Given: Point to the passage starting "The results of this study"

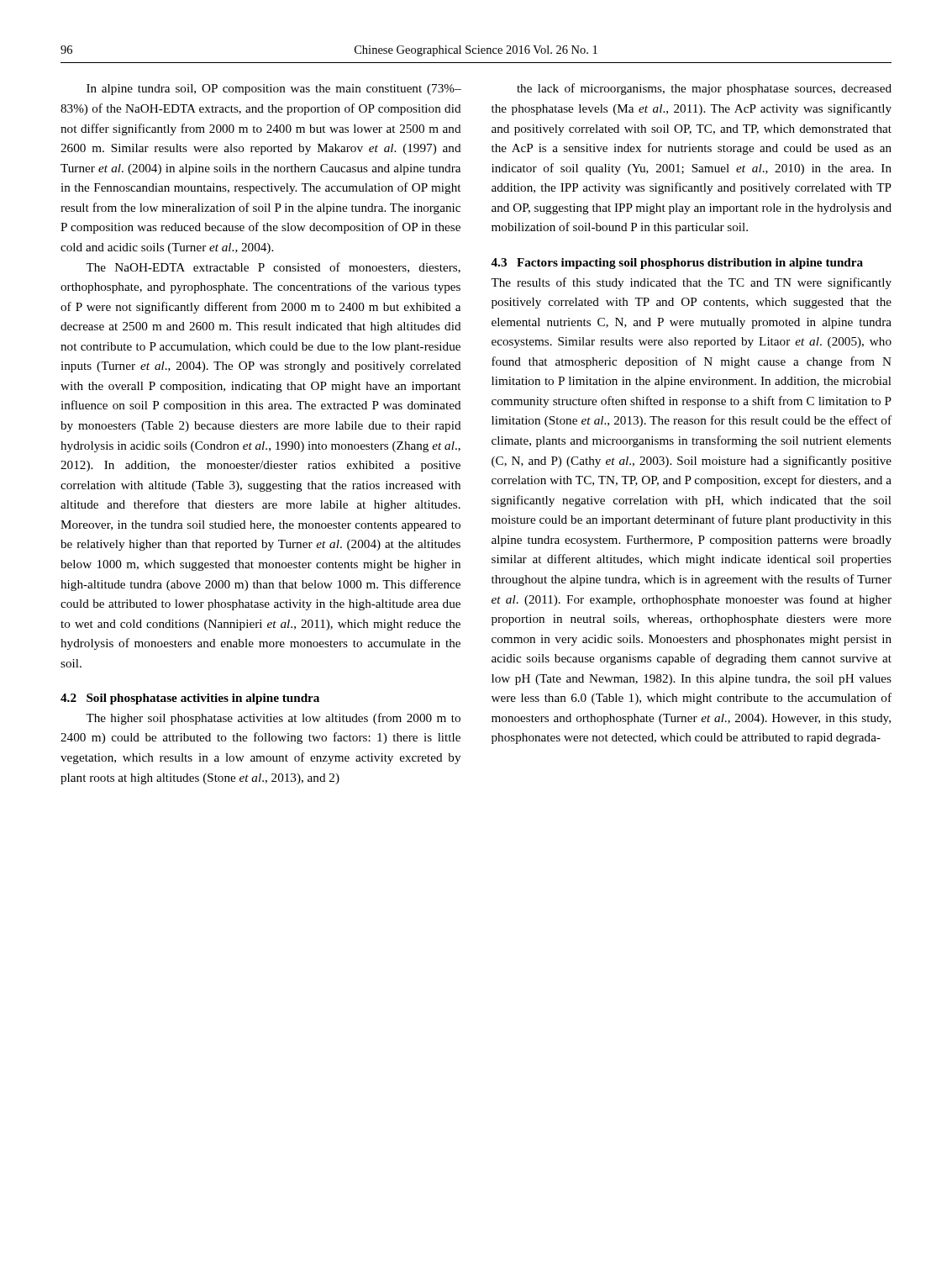Looking at the screenshot, I should coord(691,510).
